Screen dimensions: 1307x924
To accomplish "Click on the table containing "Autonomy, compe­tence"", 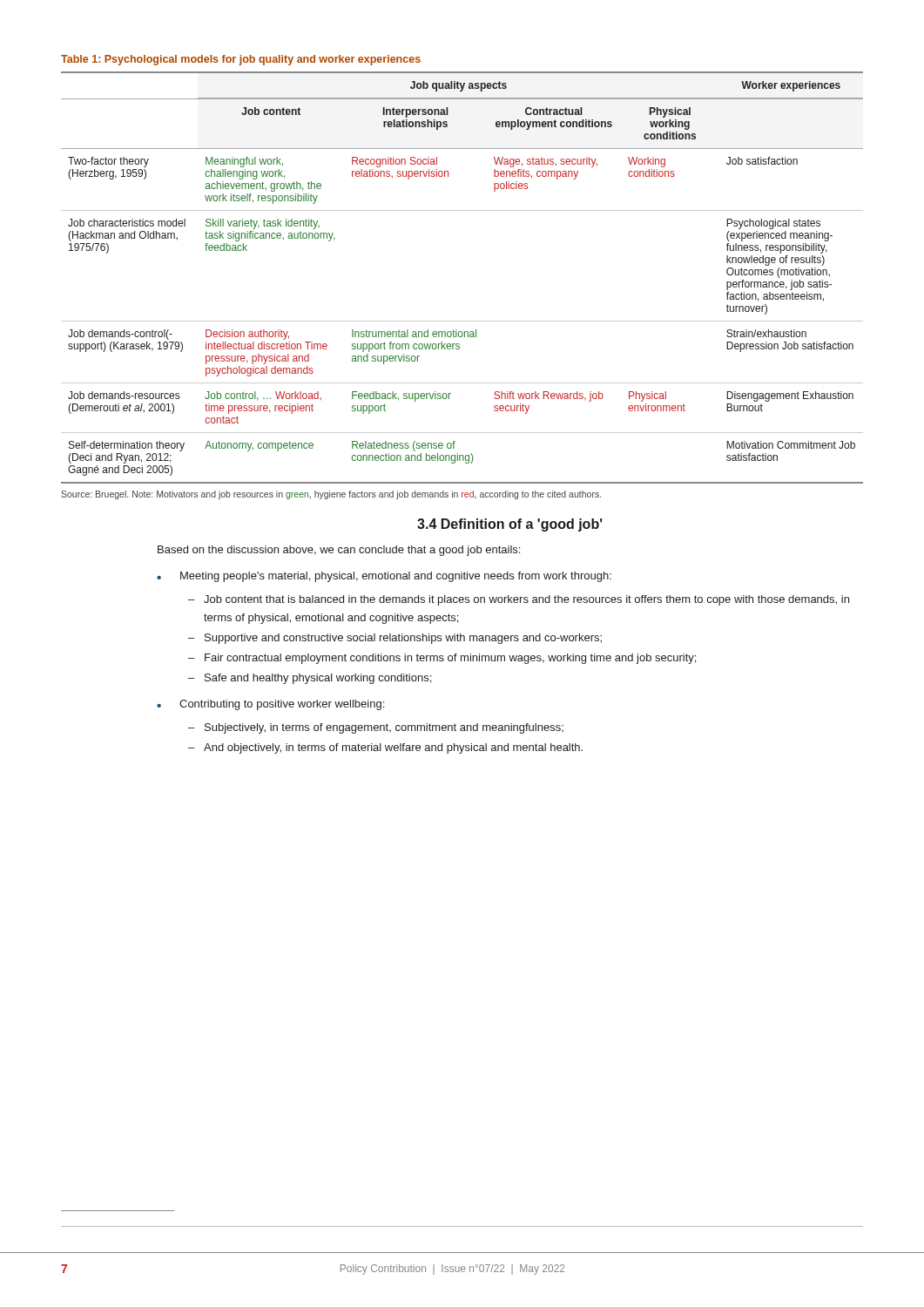I will click(462, 278).
